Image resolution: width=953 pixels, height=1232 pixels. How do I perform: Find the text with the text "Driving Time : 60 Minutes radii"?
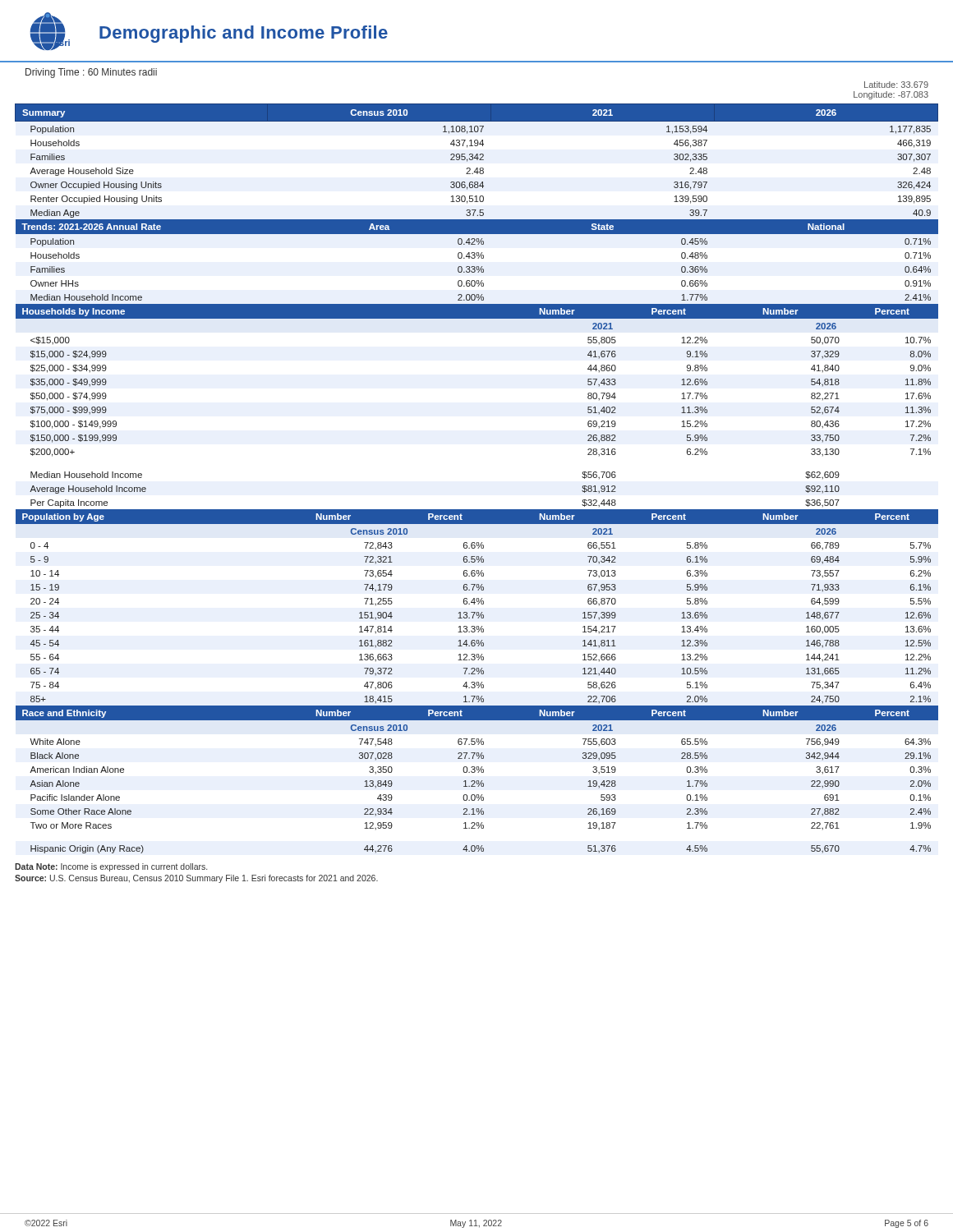coord(91,72)
